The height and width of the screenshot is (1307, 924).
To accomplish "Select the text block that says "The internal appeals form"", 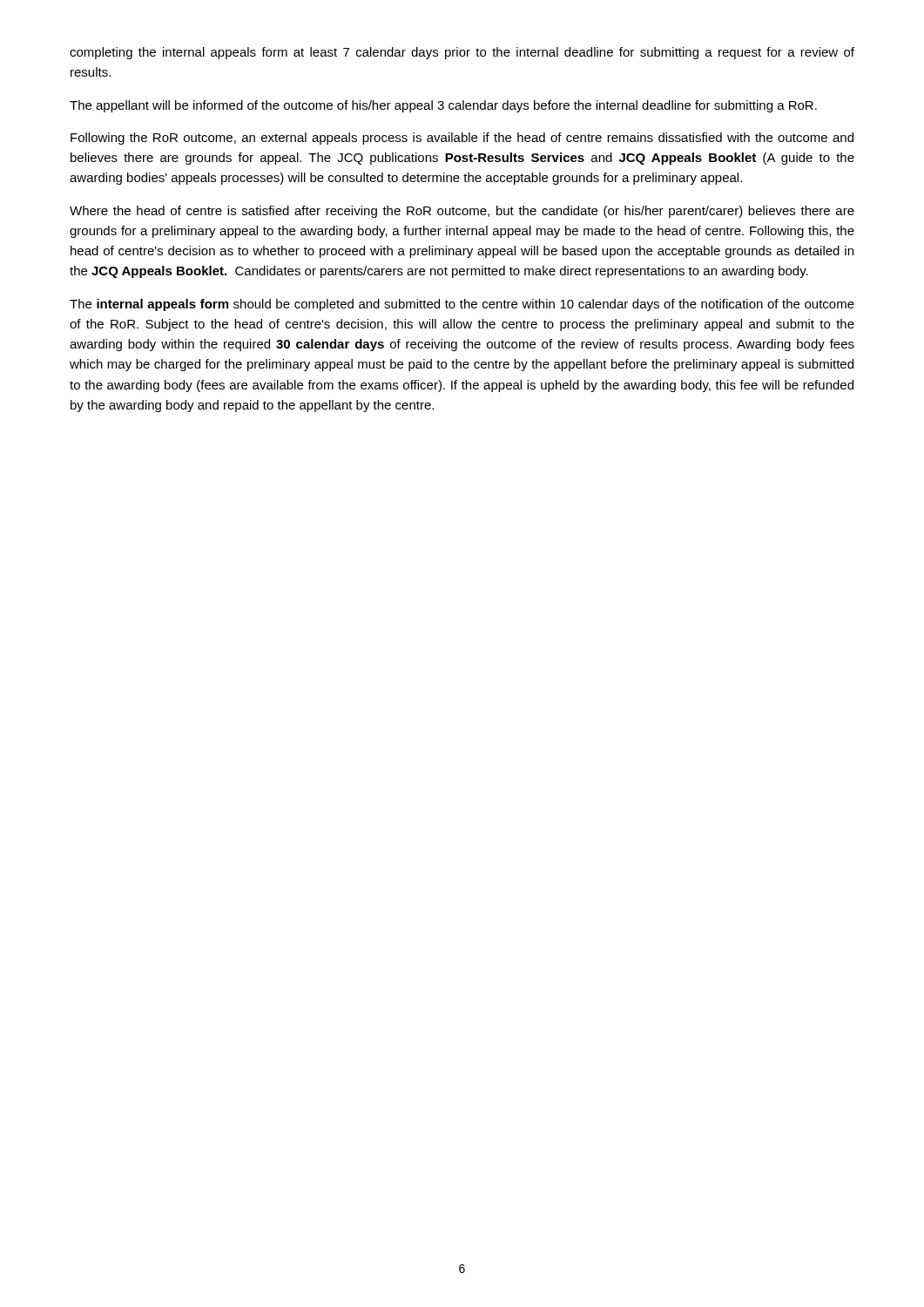I will point(462,354).
